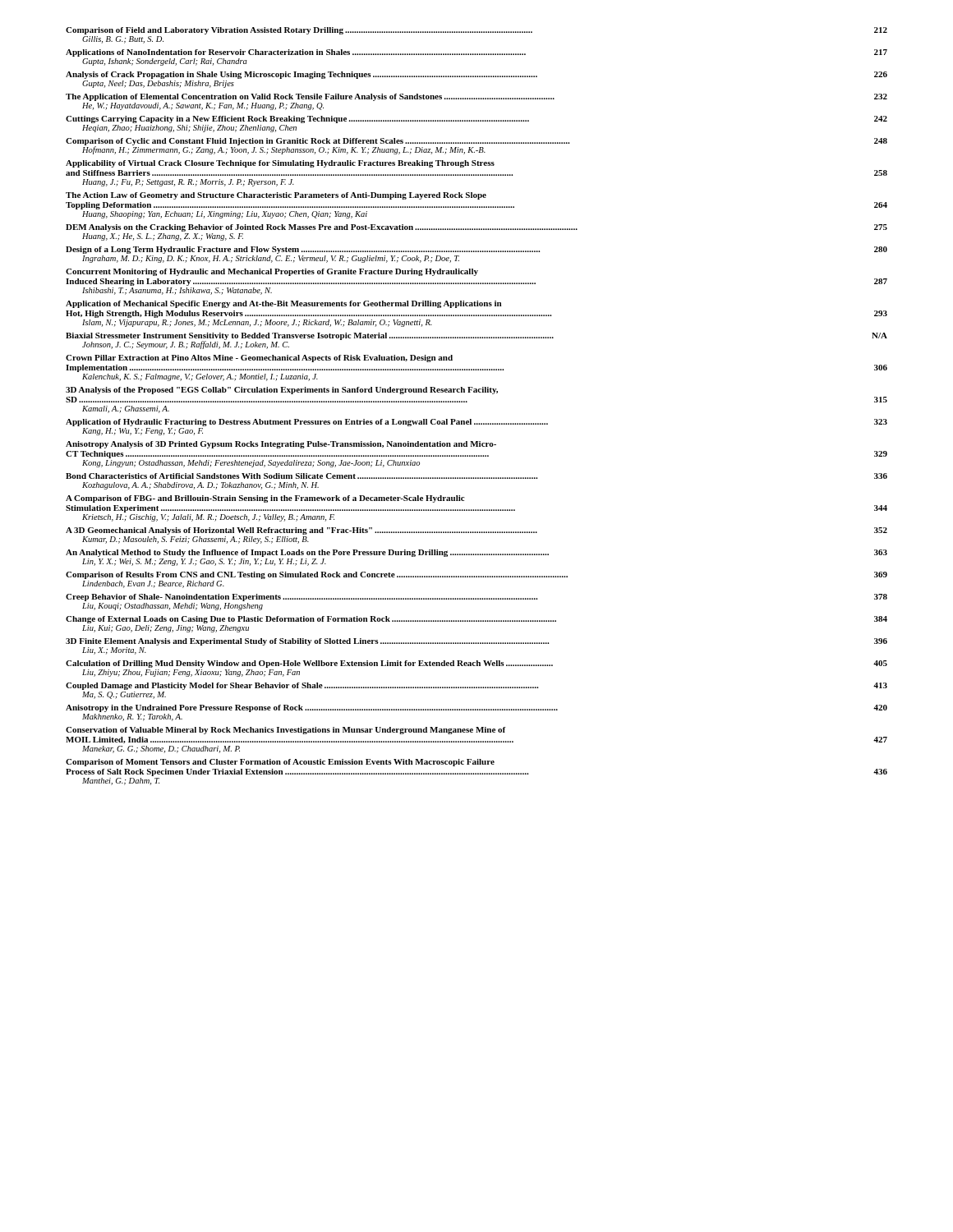Screen dimensions: 1232x953
Task: Navigate to the text starting "Comparison of Field and Laboratory"
Action: coord(476,34)
